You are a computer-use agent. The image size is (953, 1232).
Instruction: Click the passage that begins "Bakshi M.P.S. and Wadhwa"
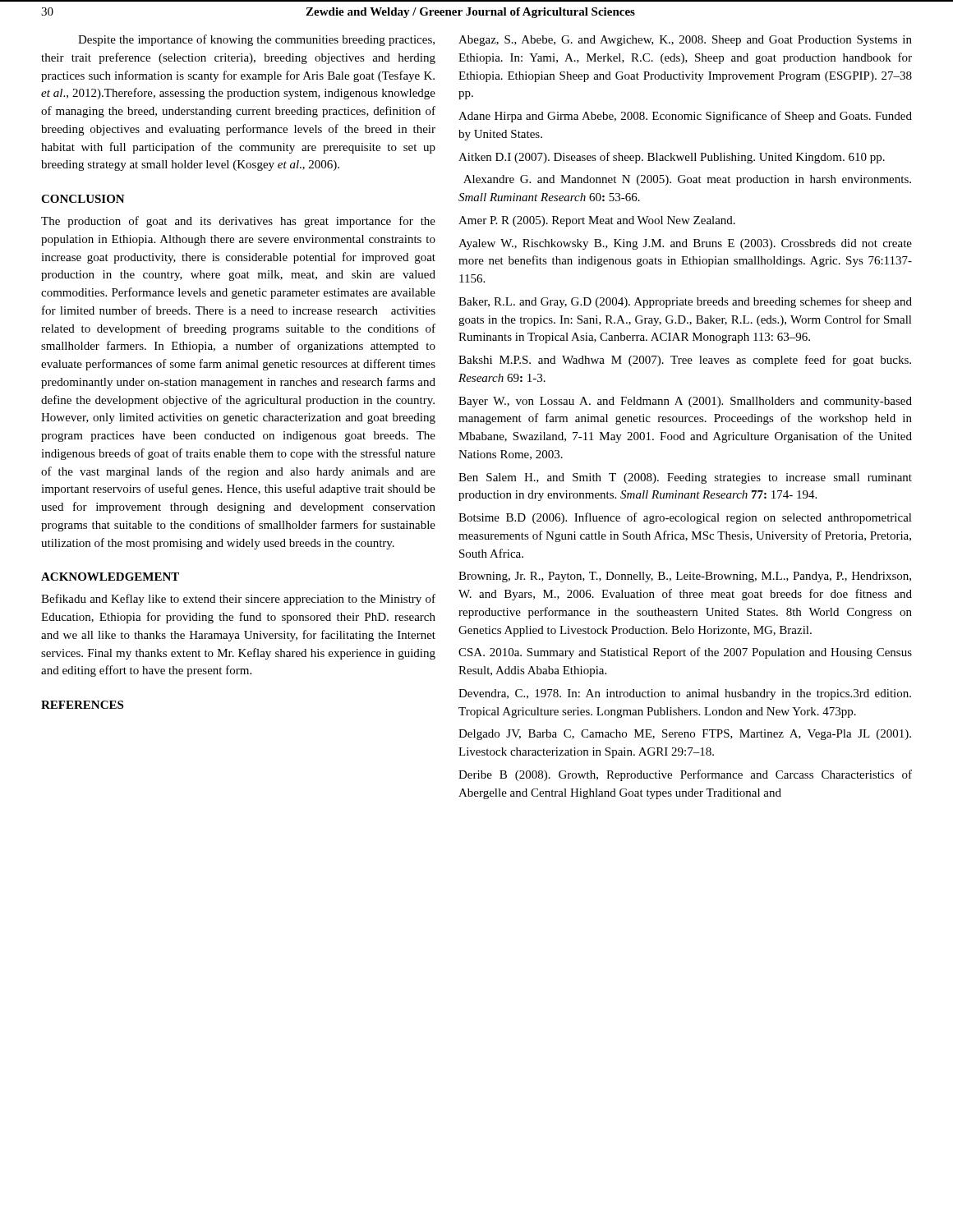click(x=685, y=369)
